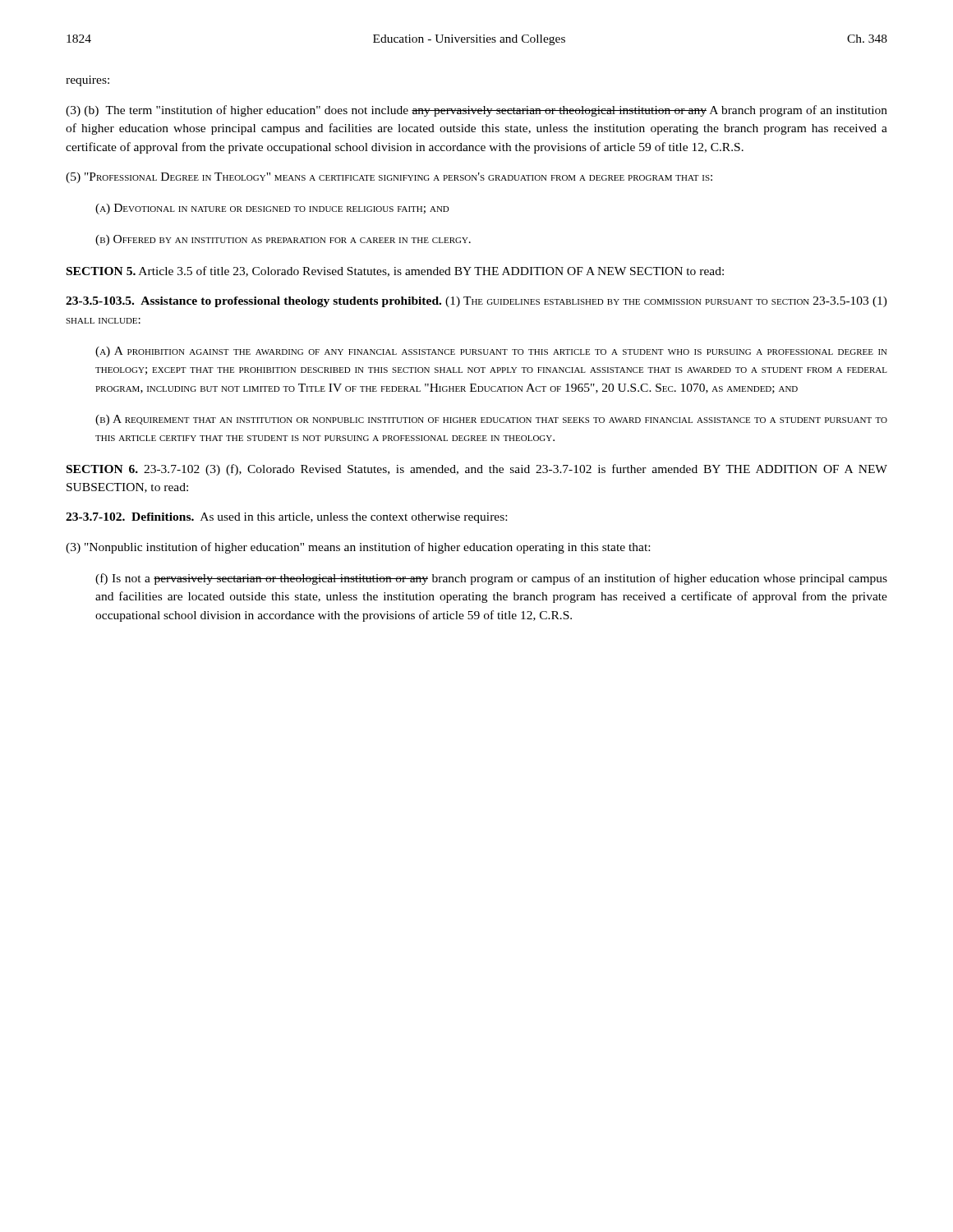Click the section header that begins "23-3.5-103.5. Assistance to"
The width and height of the screenshot is (953, 1232).
click(x=476, y=310)
